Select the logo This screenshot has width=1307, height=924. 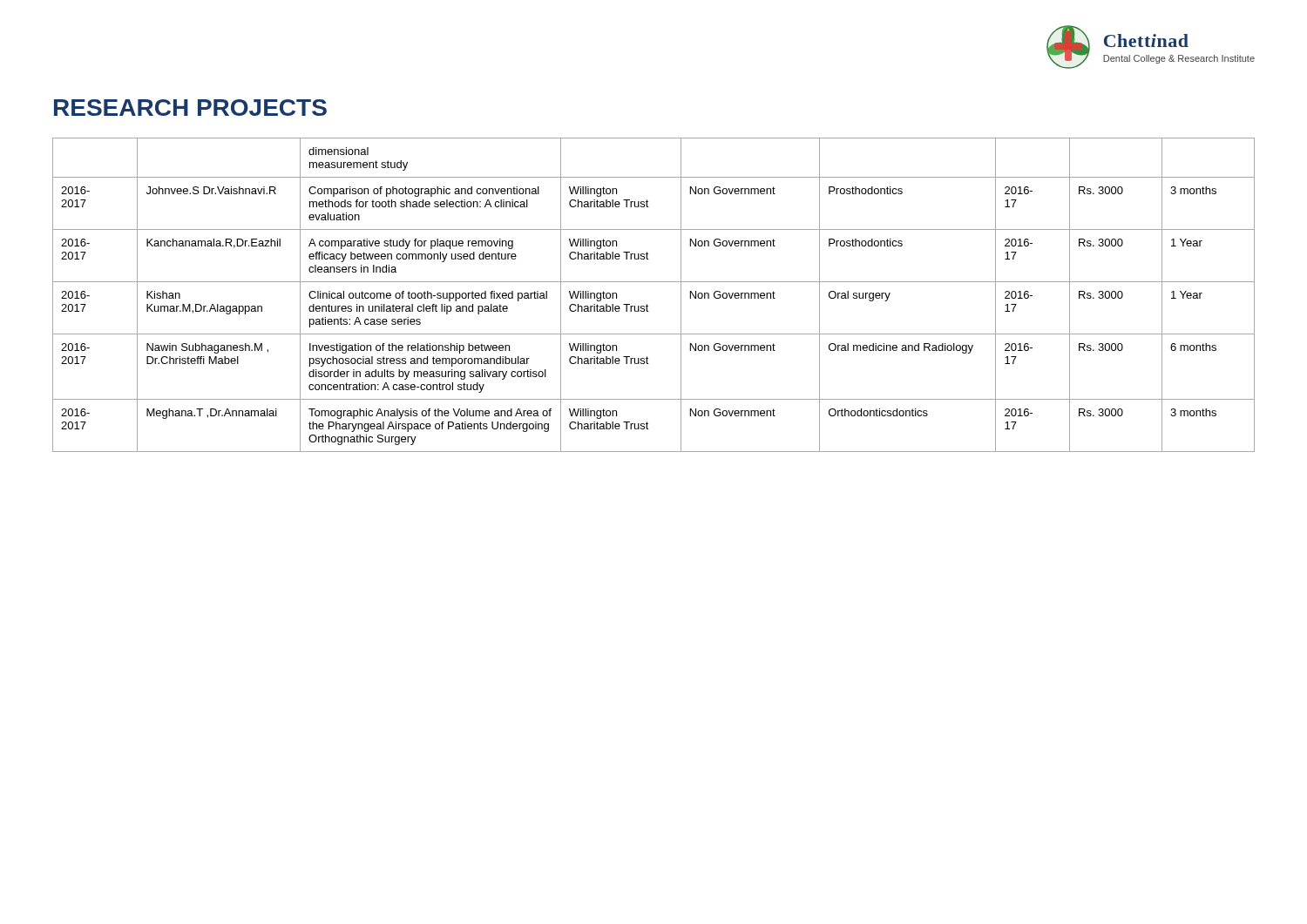[1148, 47]
